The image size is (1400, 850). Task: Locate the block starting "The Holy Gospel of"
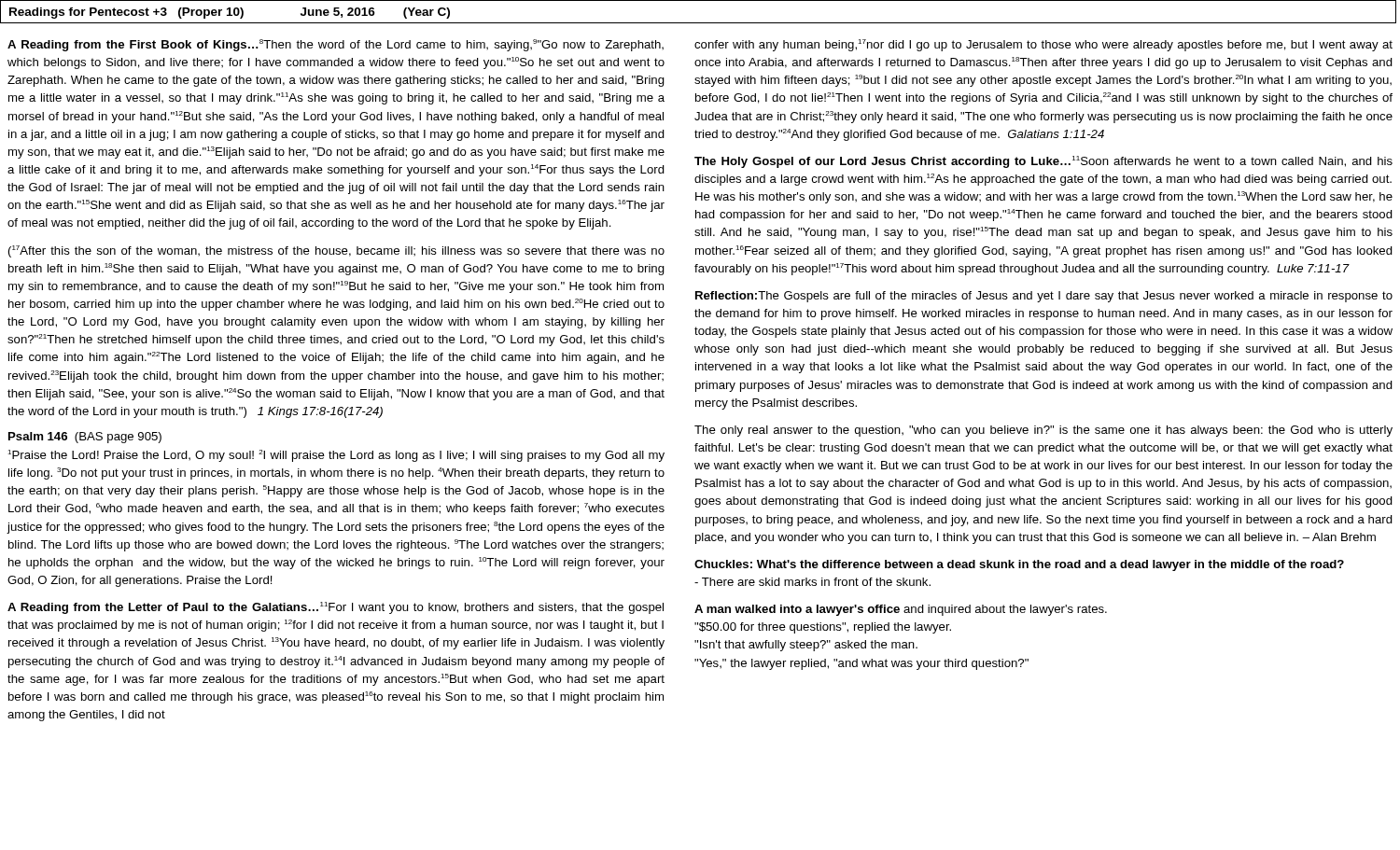tap(1043, 214)
